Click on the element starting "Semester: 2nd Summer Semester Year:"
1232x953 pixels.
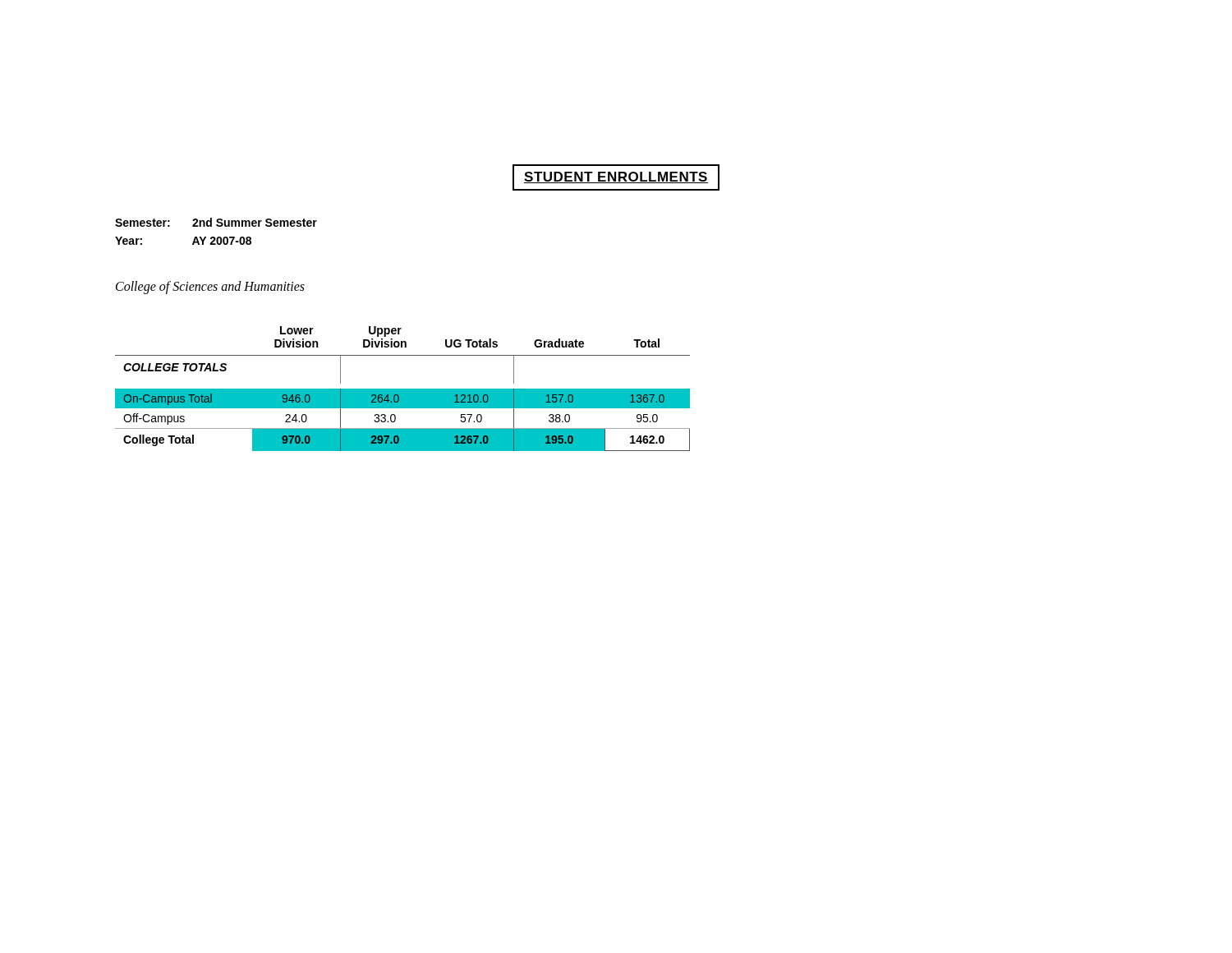(x=216, y=232)
